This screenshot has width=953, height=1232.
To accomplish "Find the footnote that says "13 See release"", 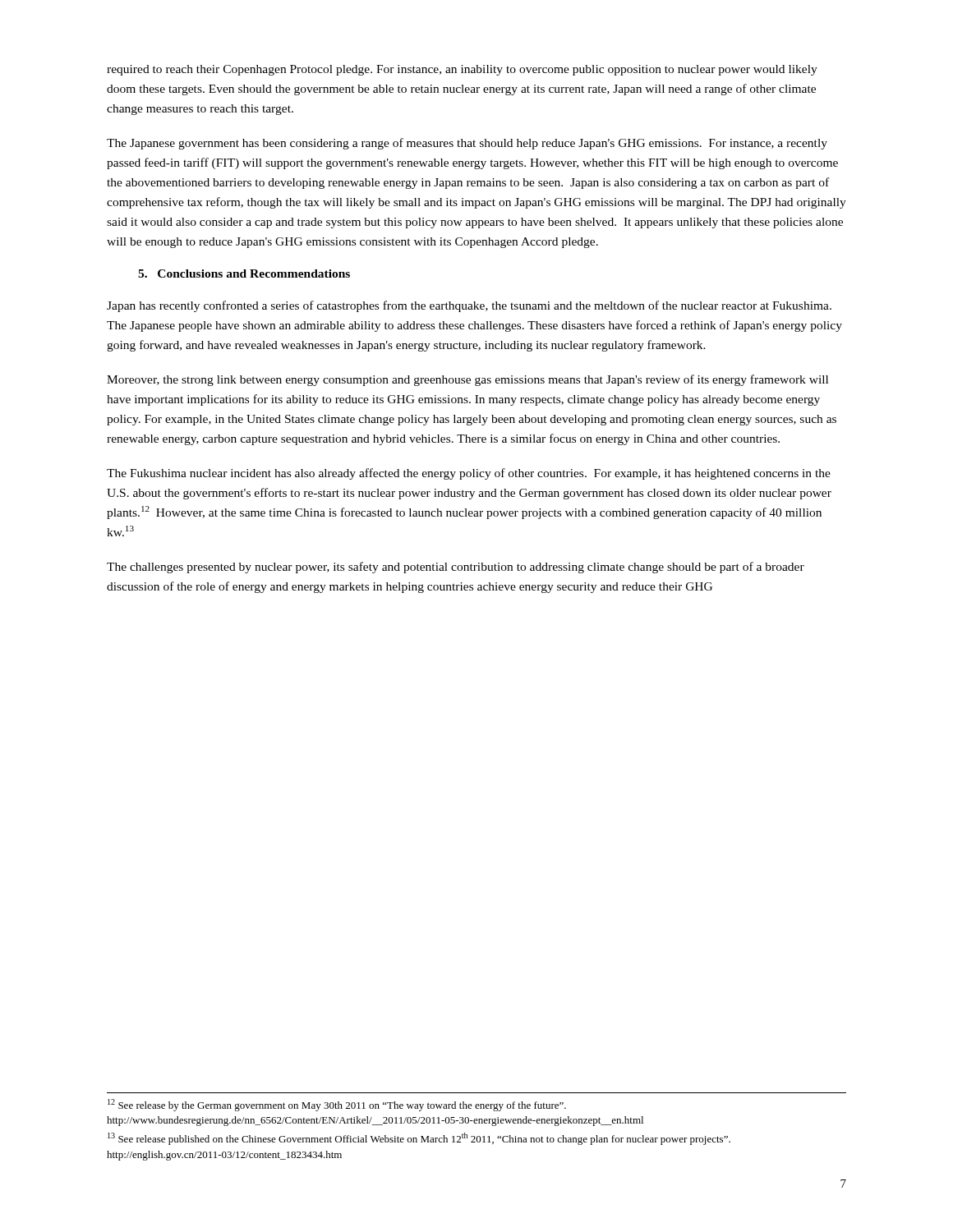I will 419,1146.
